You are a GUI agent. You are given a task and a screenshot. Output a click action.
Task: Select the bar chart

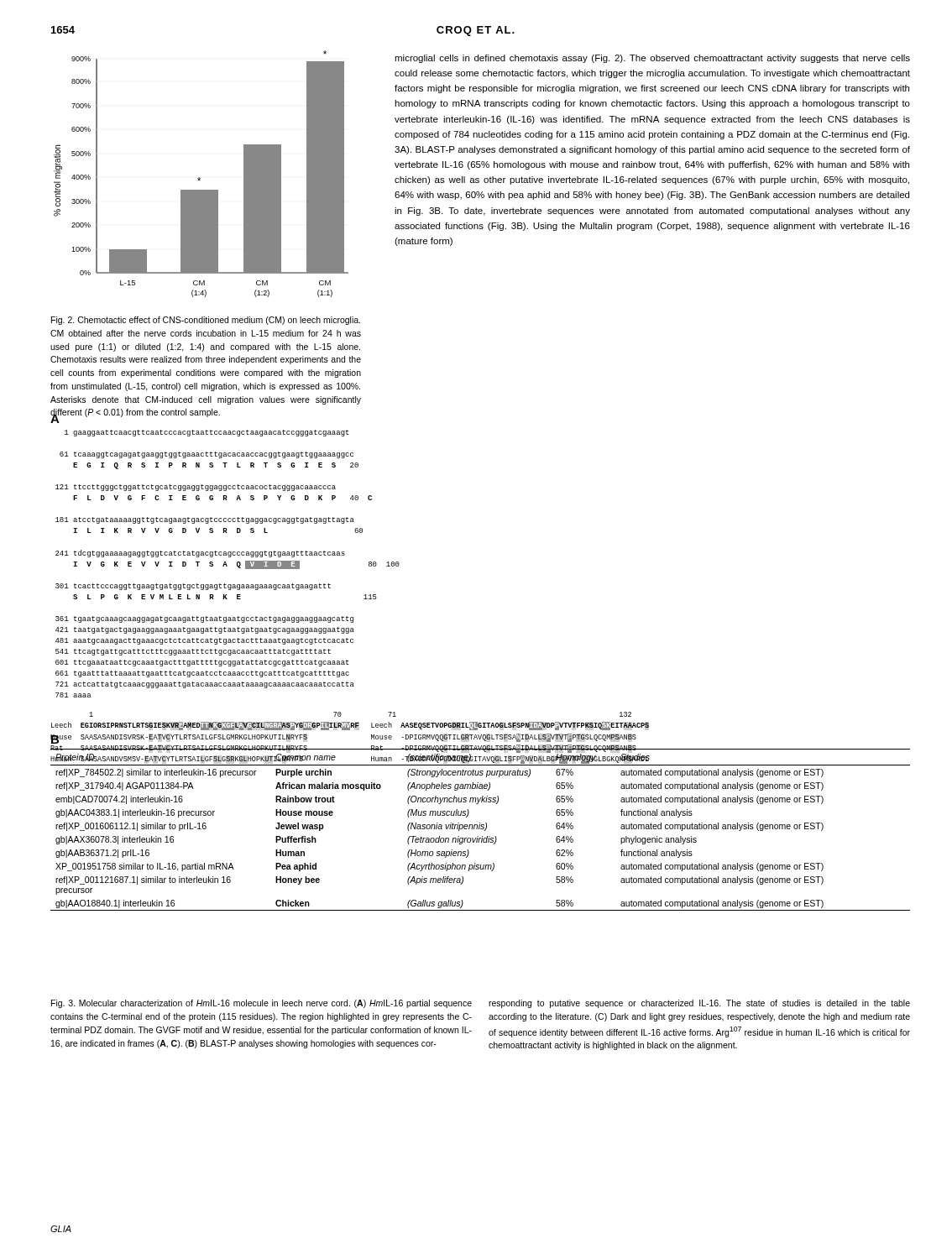coord(206,180)
